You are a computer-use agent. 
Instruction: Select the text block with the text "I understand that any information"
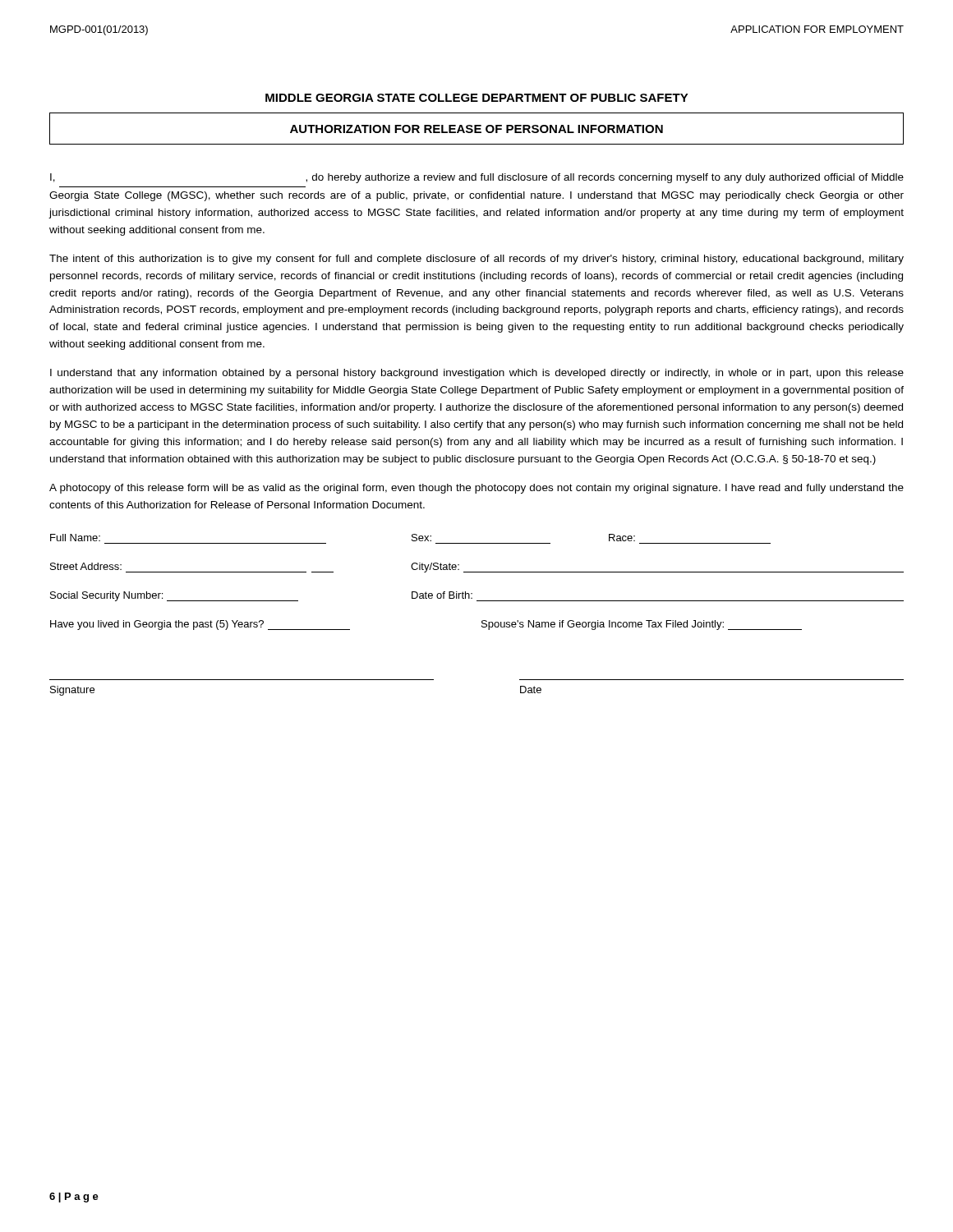pos(476,416)
